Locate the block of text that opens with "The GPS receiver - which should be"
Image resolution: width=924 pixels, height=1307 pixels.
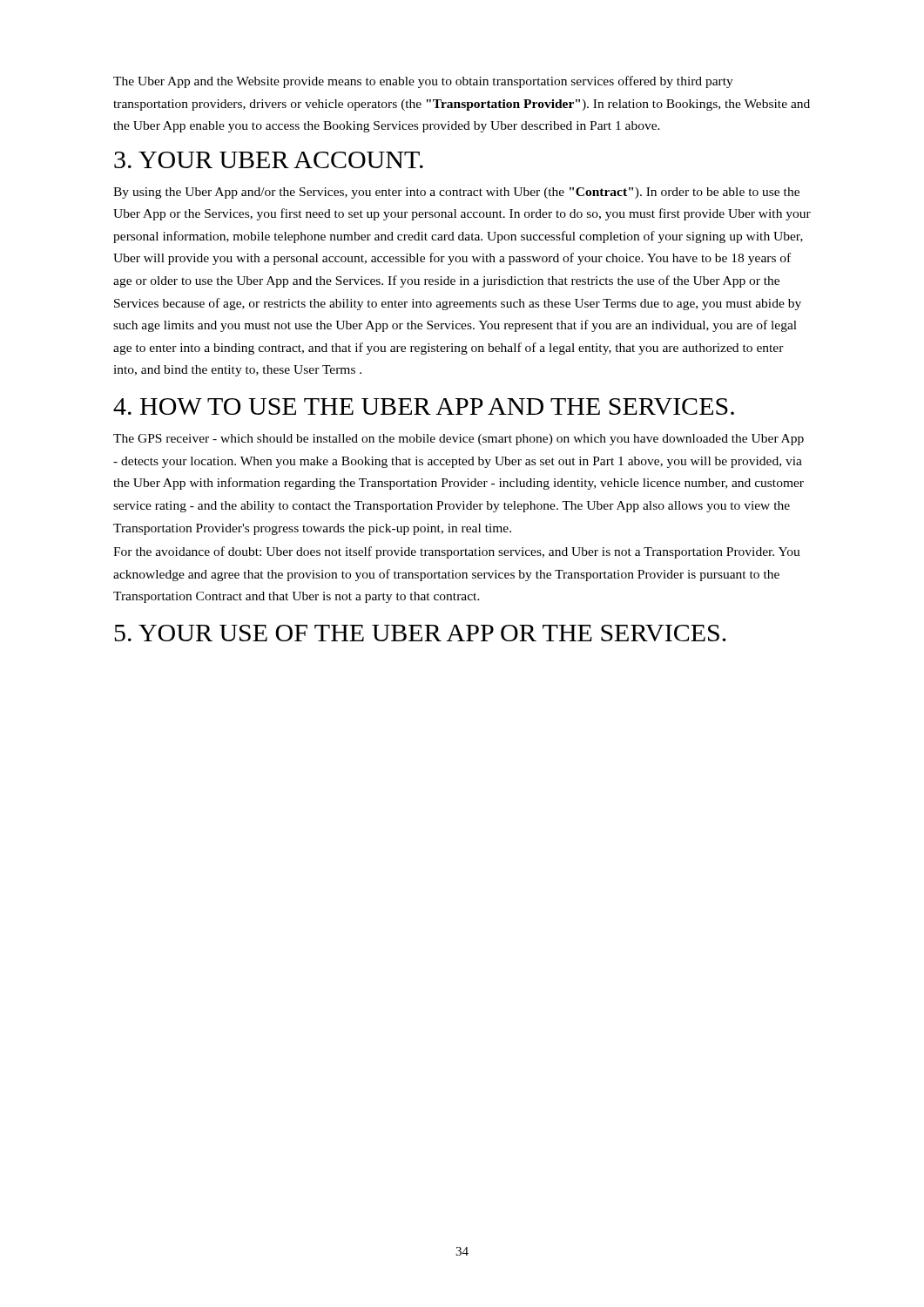pyautogui.click(x=462, y=483)
